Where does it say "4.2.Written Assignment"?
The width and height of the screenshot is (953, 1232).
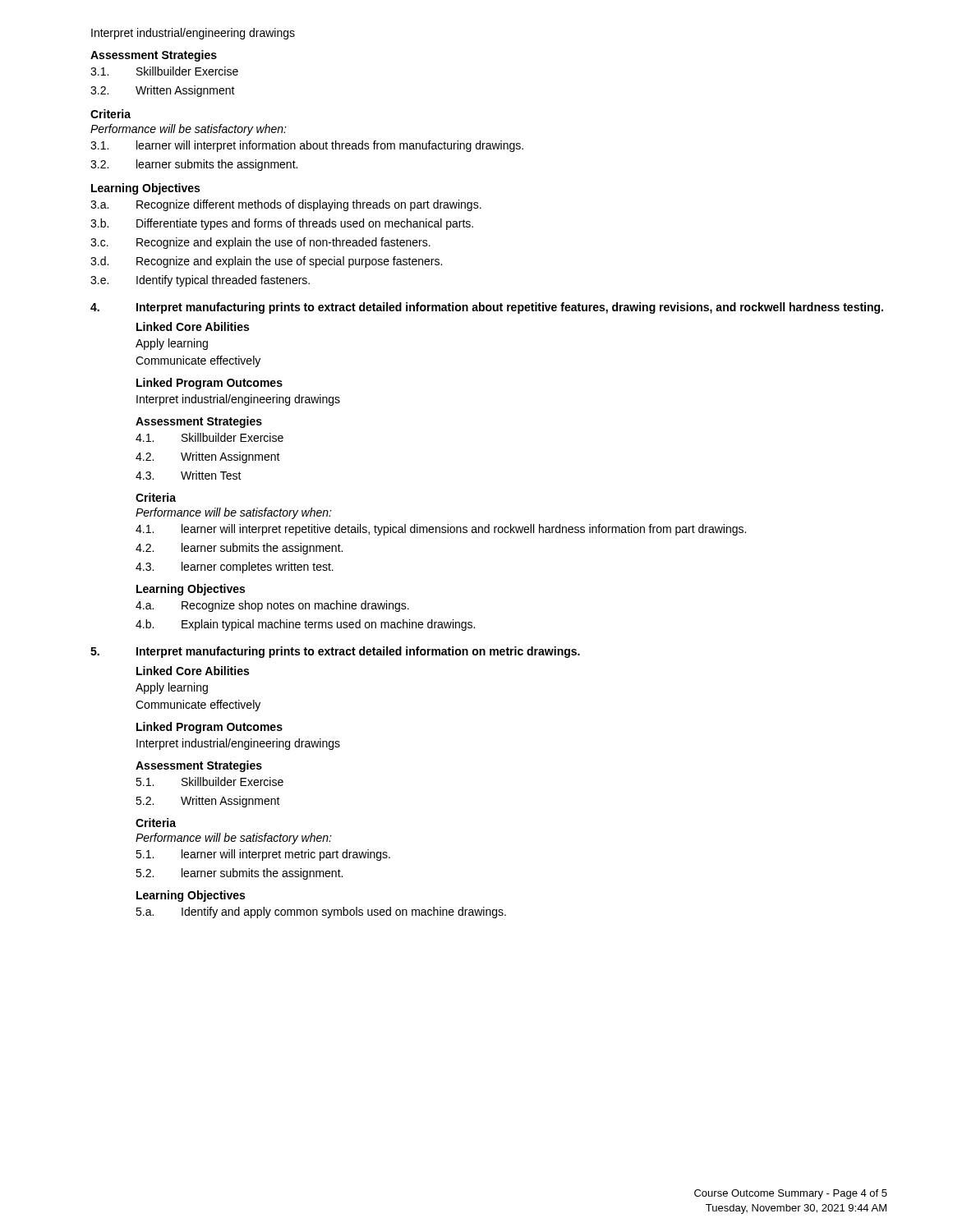pyautogui.click(x=208, y=457)
